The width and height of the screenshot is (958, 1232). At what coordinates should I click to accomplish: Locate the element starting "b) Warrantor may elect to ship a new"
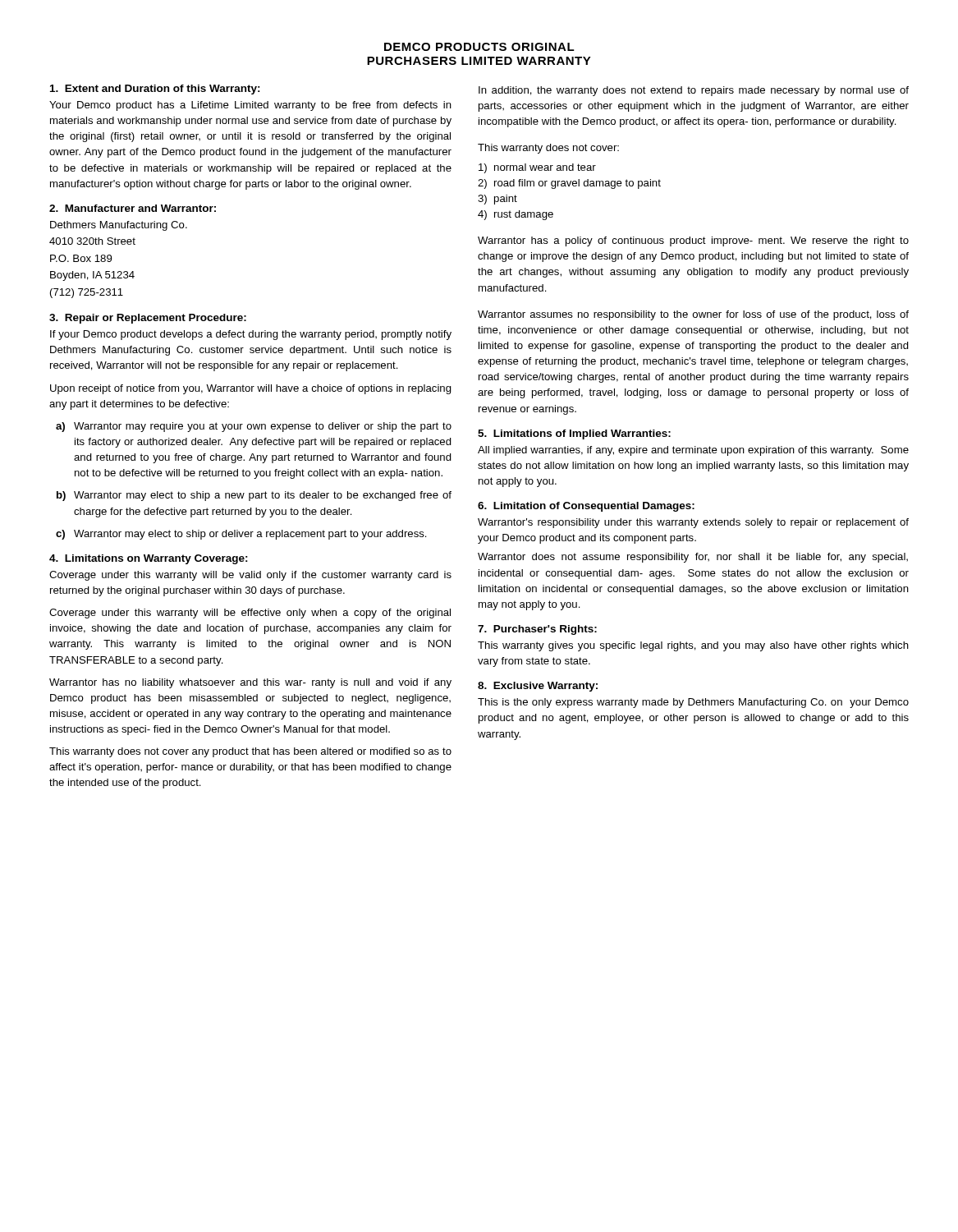click(254, 503)
